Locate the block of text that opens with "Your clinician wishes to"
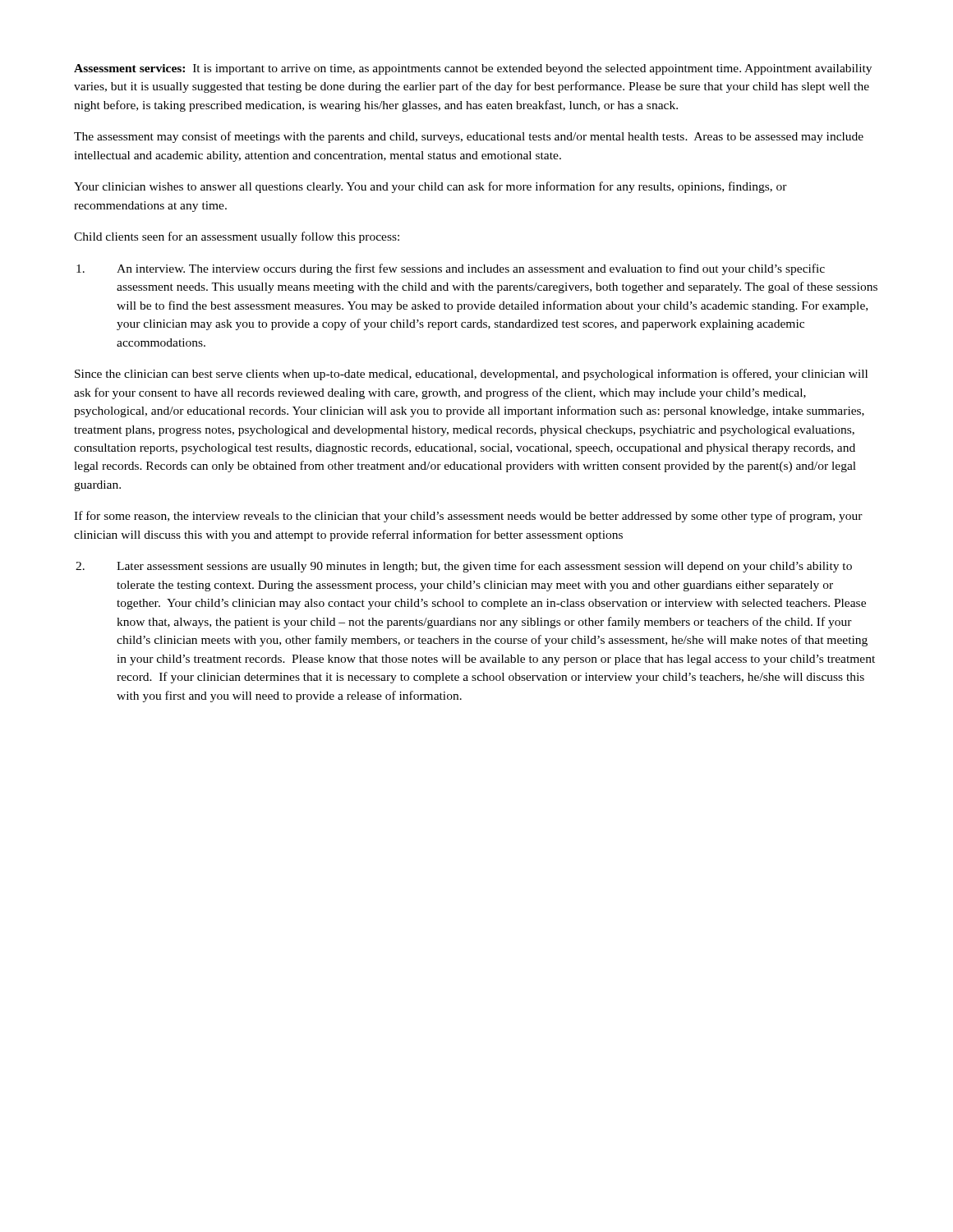The height and width of the screenshot is (1232, 953). pos(430,196)
